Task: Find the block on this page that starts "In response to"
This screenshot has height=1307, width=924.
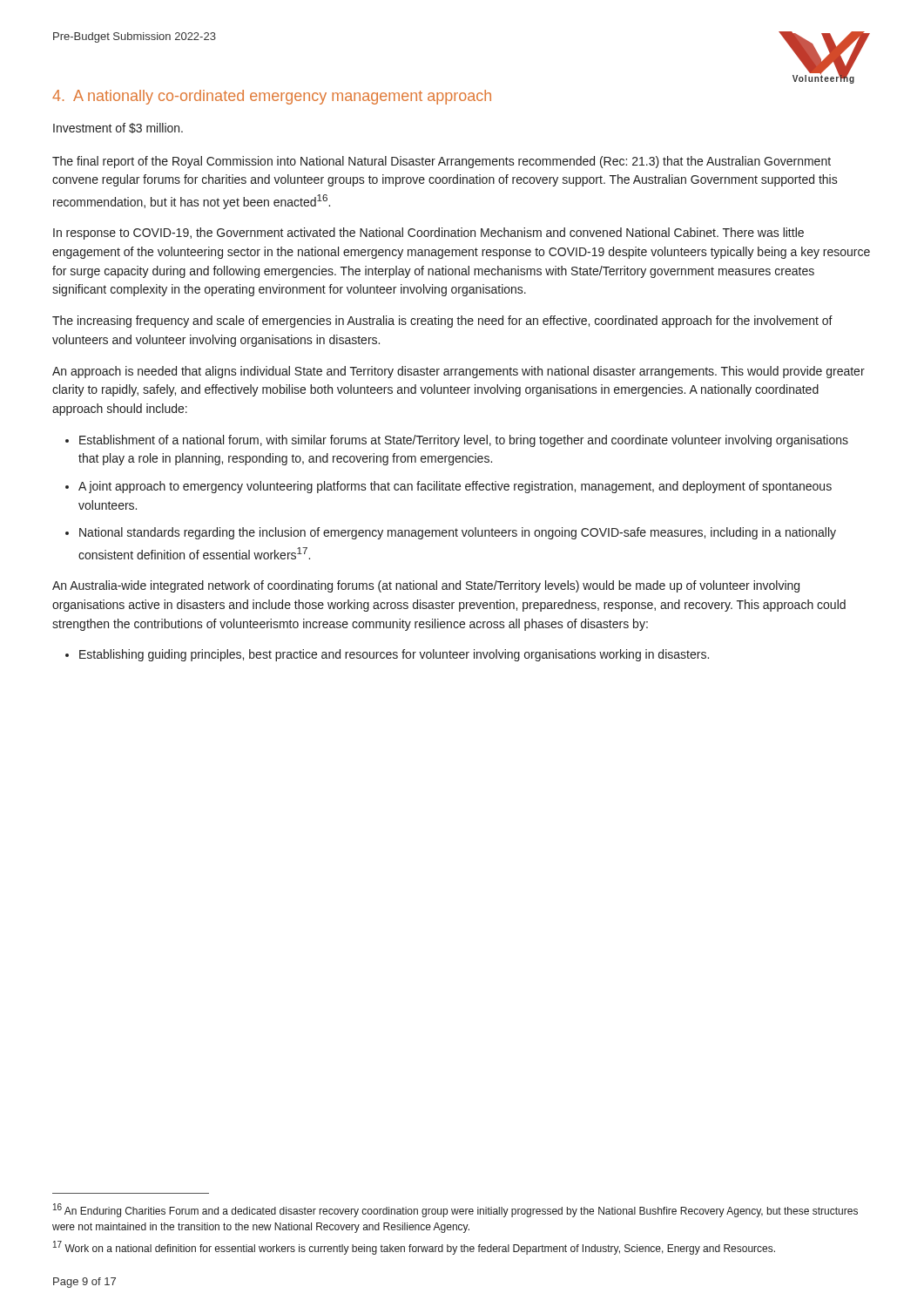Action: pyautogui.click(x=461, y=261)
